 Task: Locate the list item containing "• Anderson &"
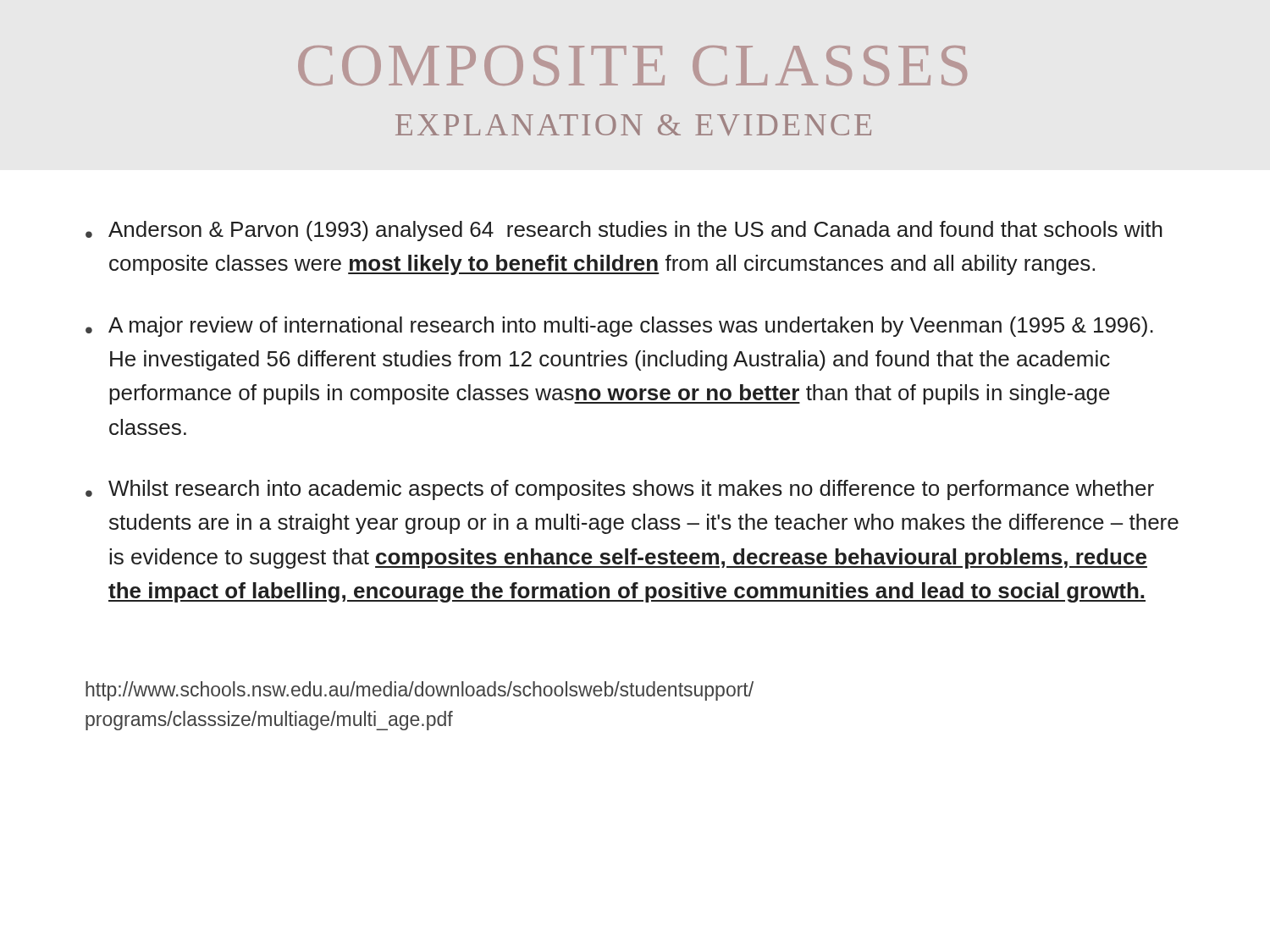pyautogui.click(x=635, y=247)
